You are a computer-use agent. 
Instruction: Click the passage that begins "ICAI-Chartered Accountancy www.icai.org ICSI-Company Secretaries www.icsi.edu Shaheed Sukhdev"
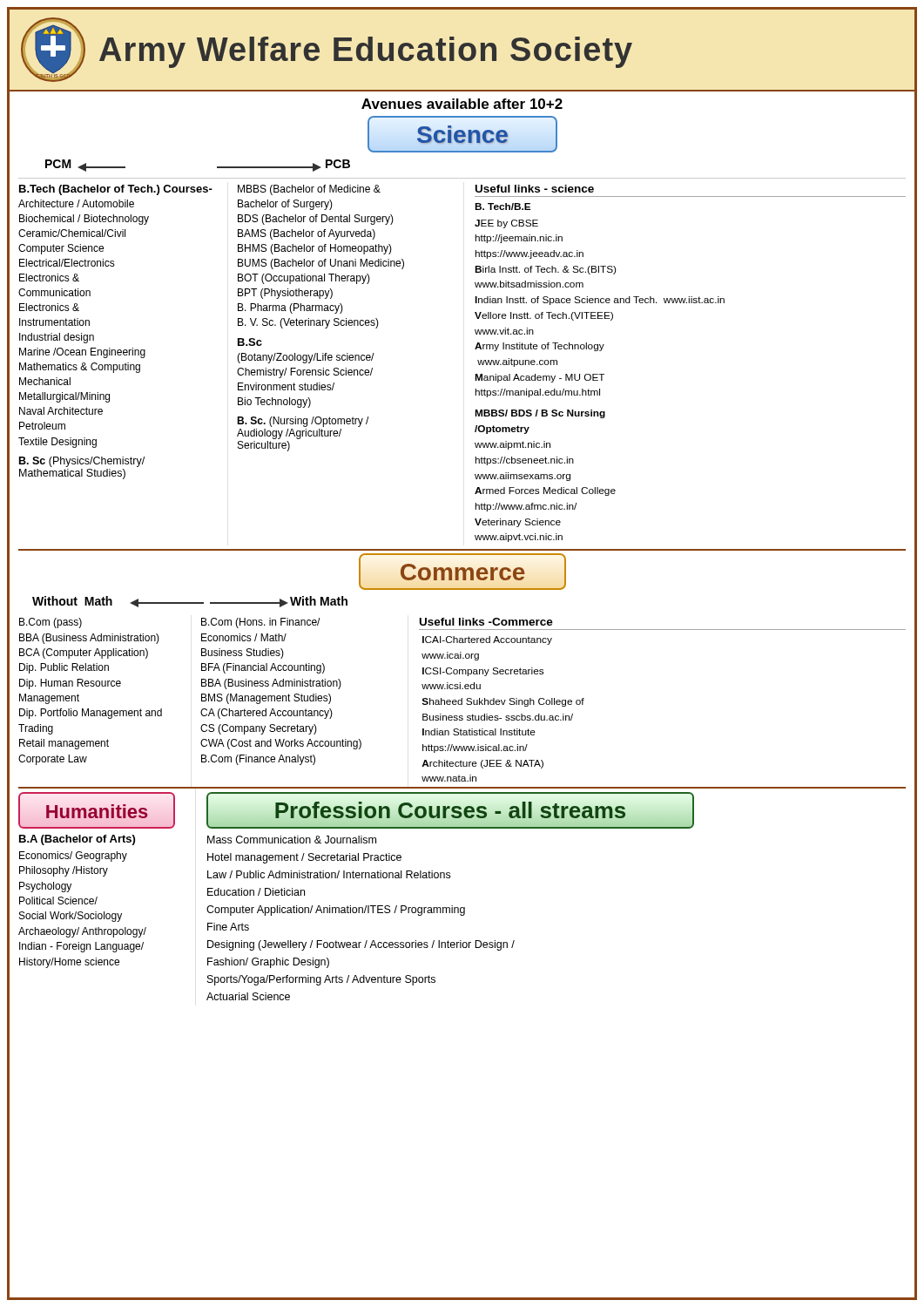click(501, 709)
